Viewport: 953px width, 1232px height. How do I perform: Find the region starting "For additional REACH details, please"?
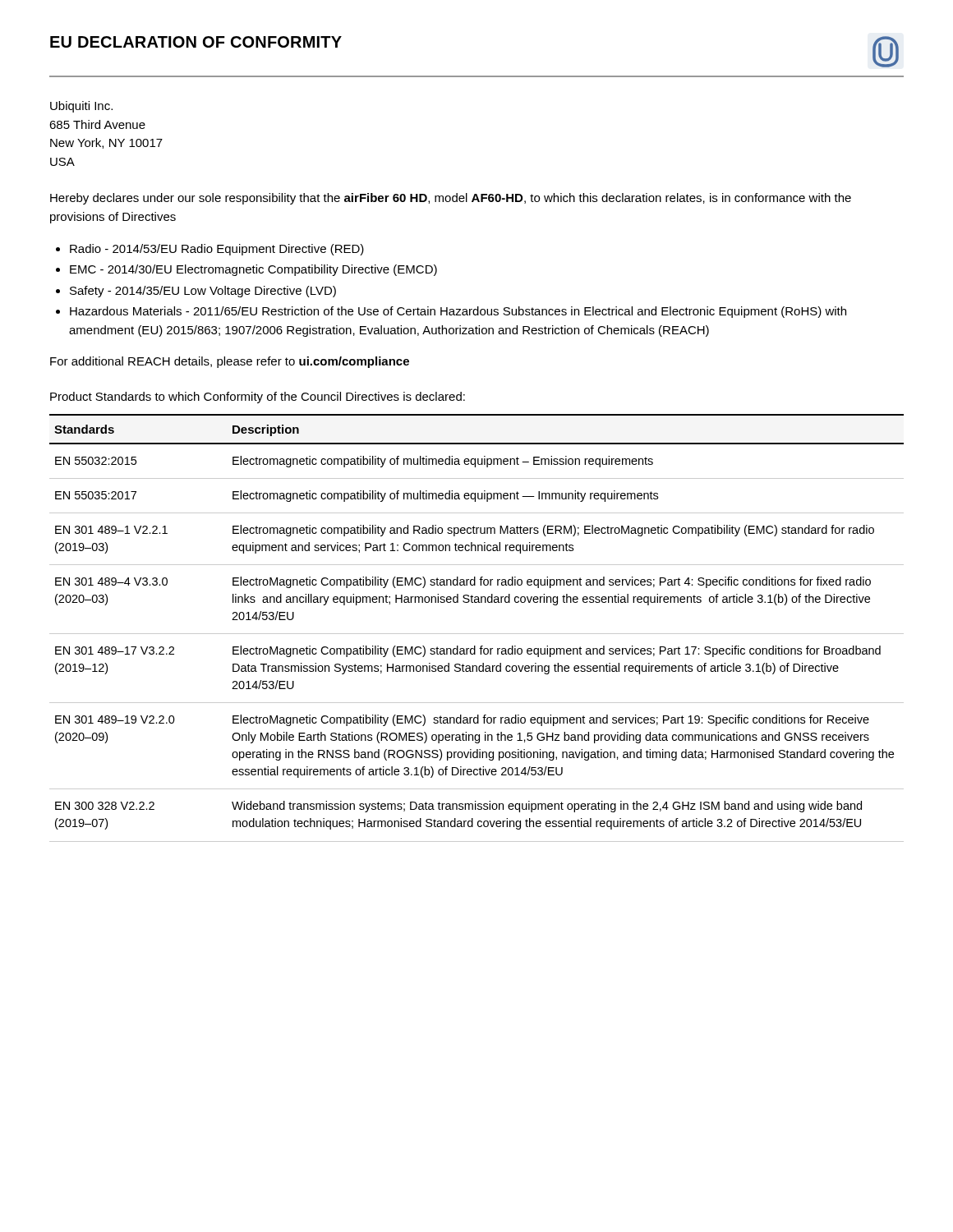tap(229, 361)
